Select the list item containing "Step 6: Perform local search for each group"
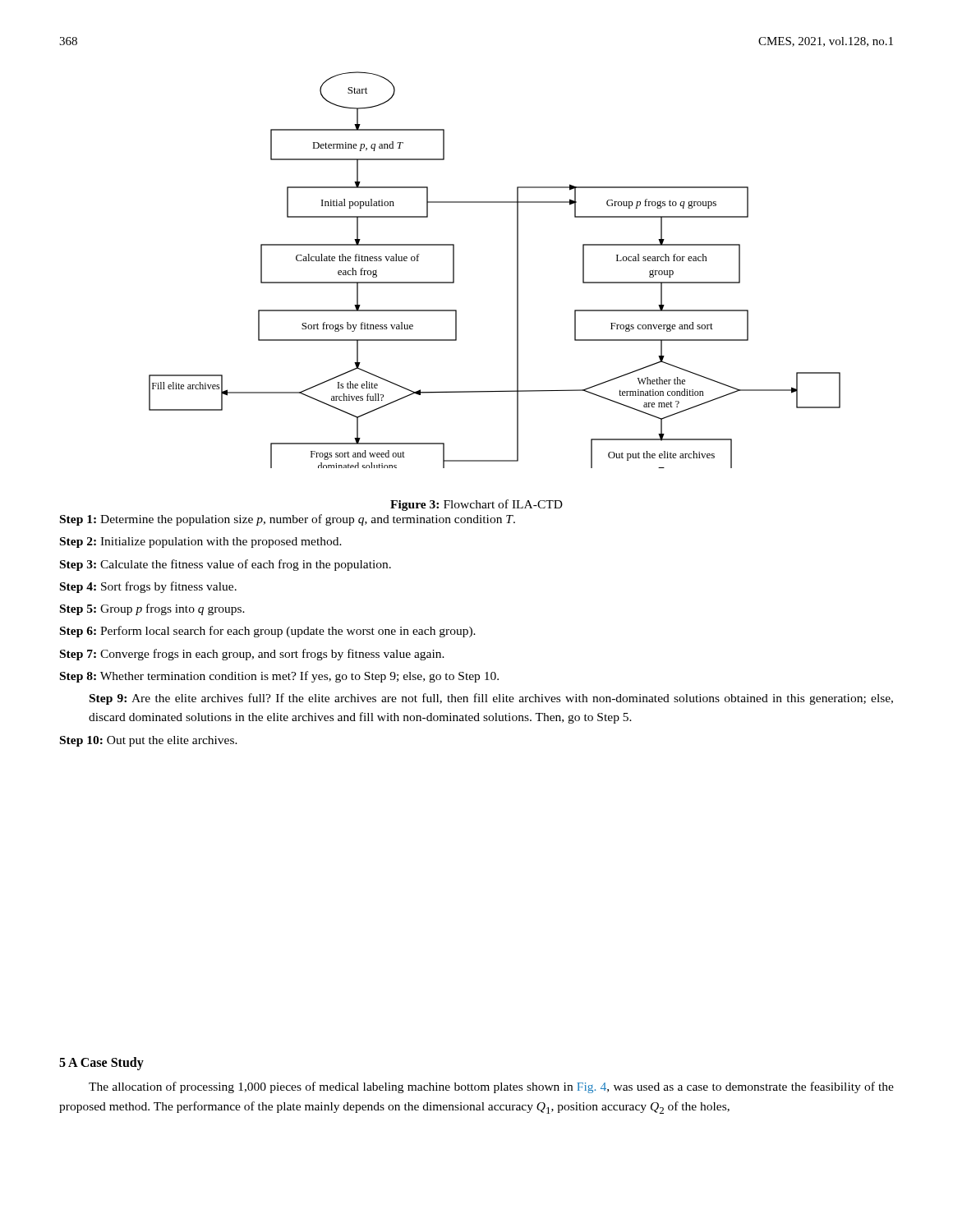Image resolution: width=953 pixels, height=1232 pixels. click(x=268, y=631)
